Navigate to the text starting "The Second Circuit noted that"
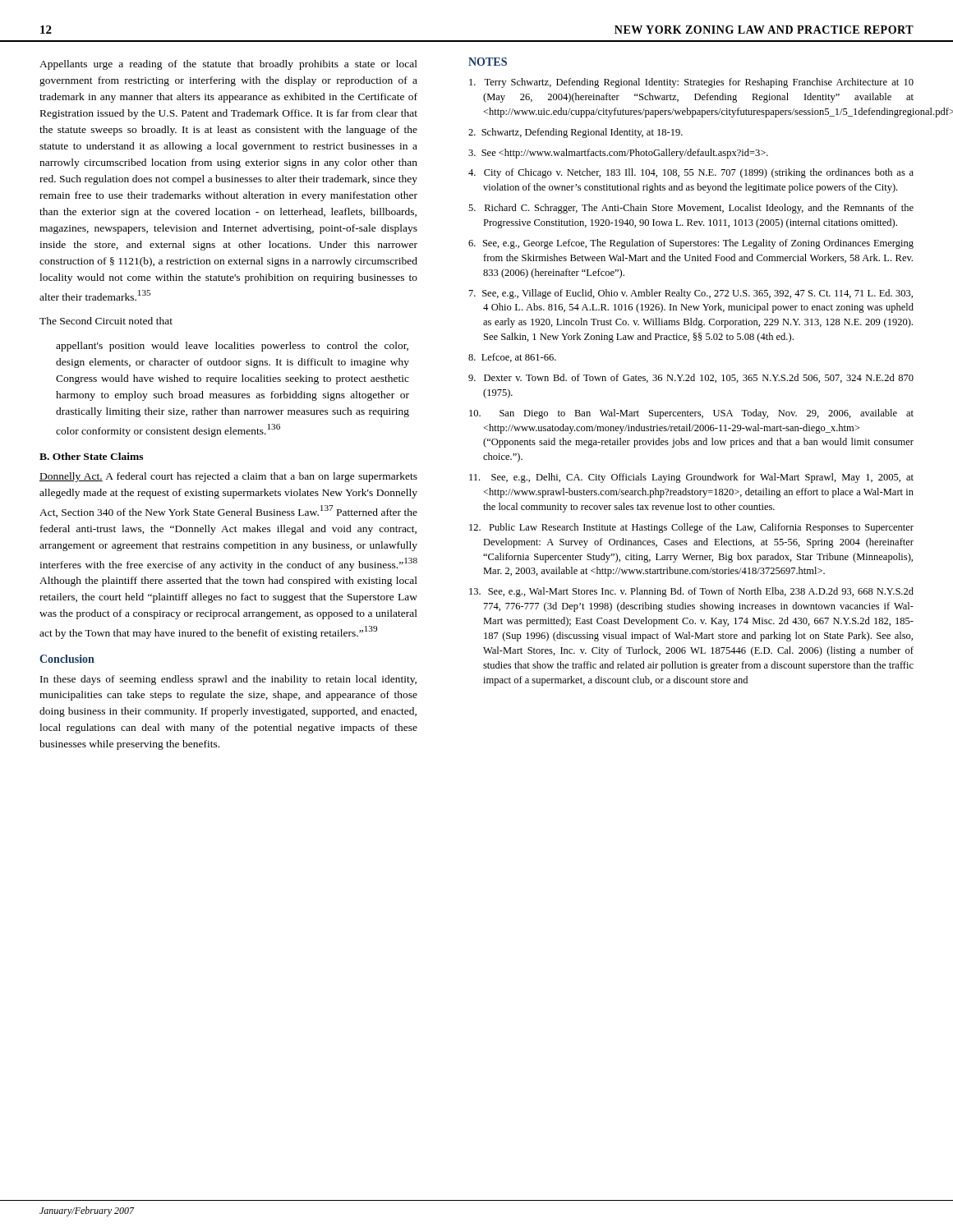The image size is (953, 1232). [106, 321]
